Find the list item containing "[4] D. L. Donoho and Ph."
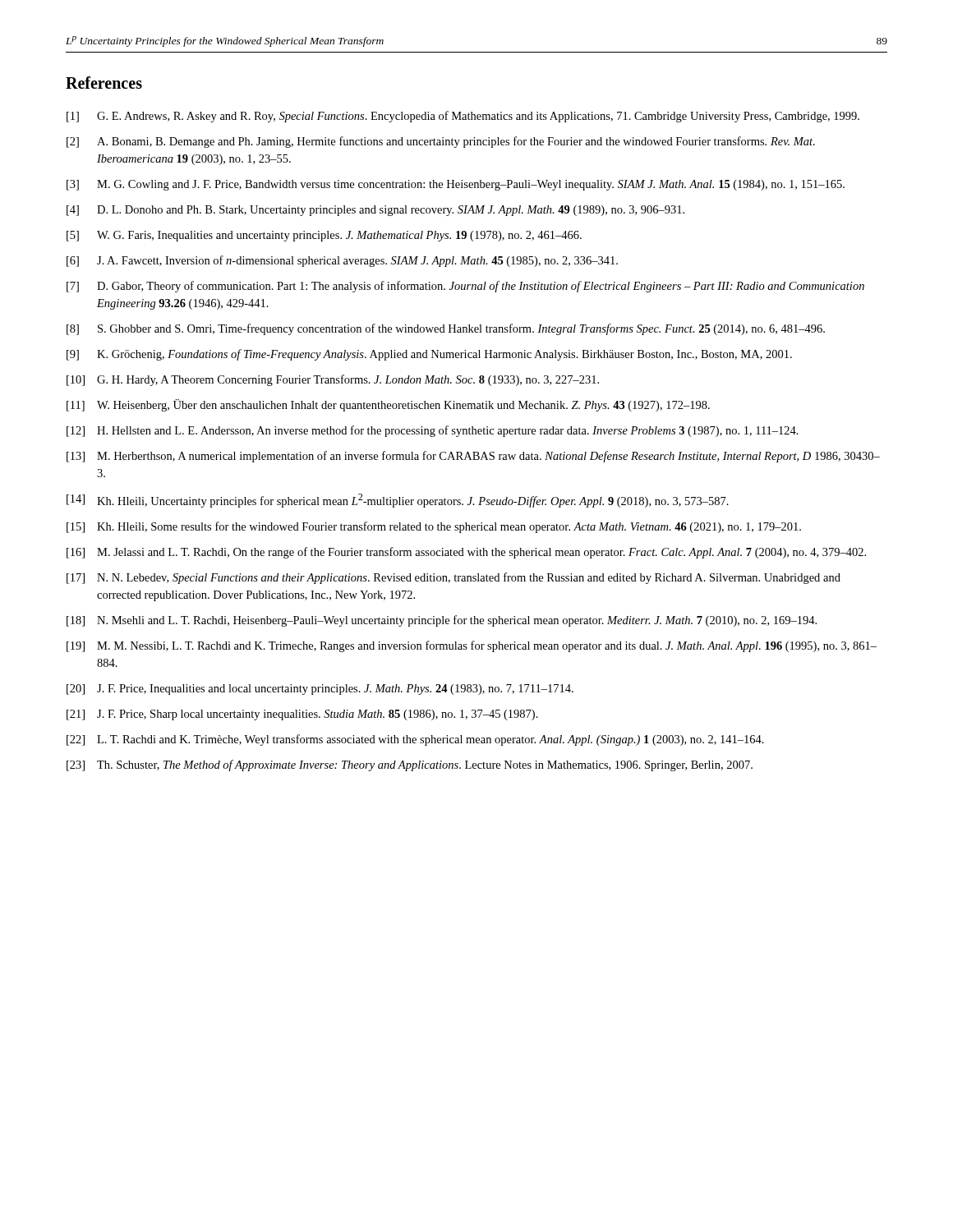 [476, 210]
